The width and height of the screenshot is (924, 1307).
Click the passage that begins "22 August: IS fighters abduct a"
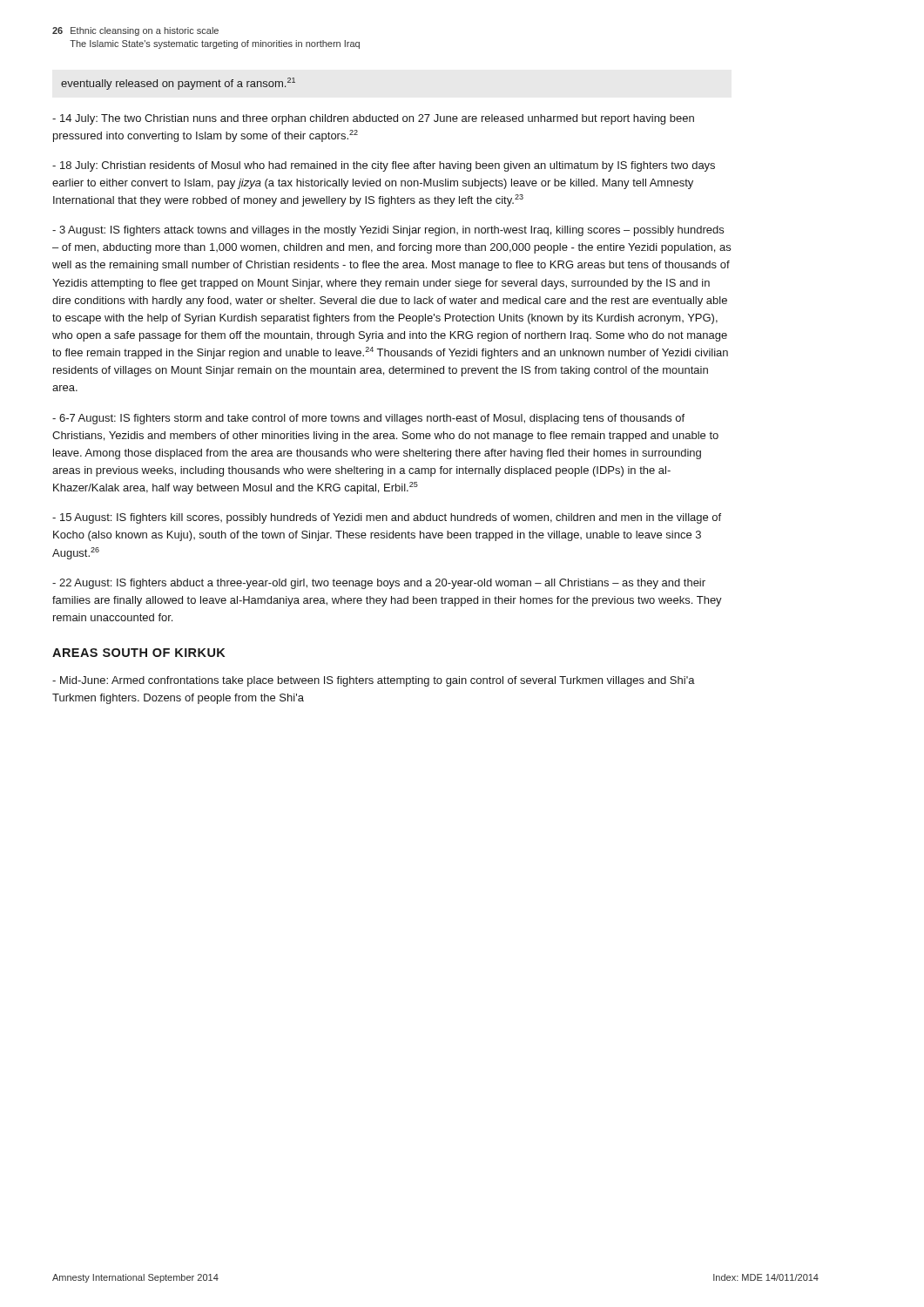pyautogui.click(x=387, y=600)
